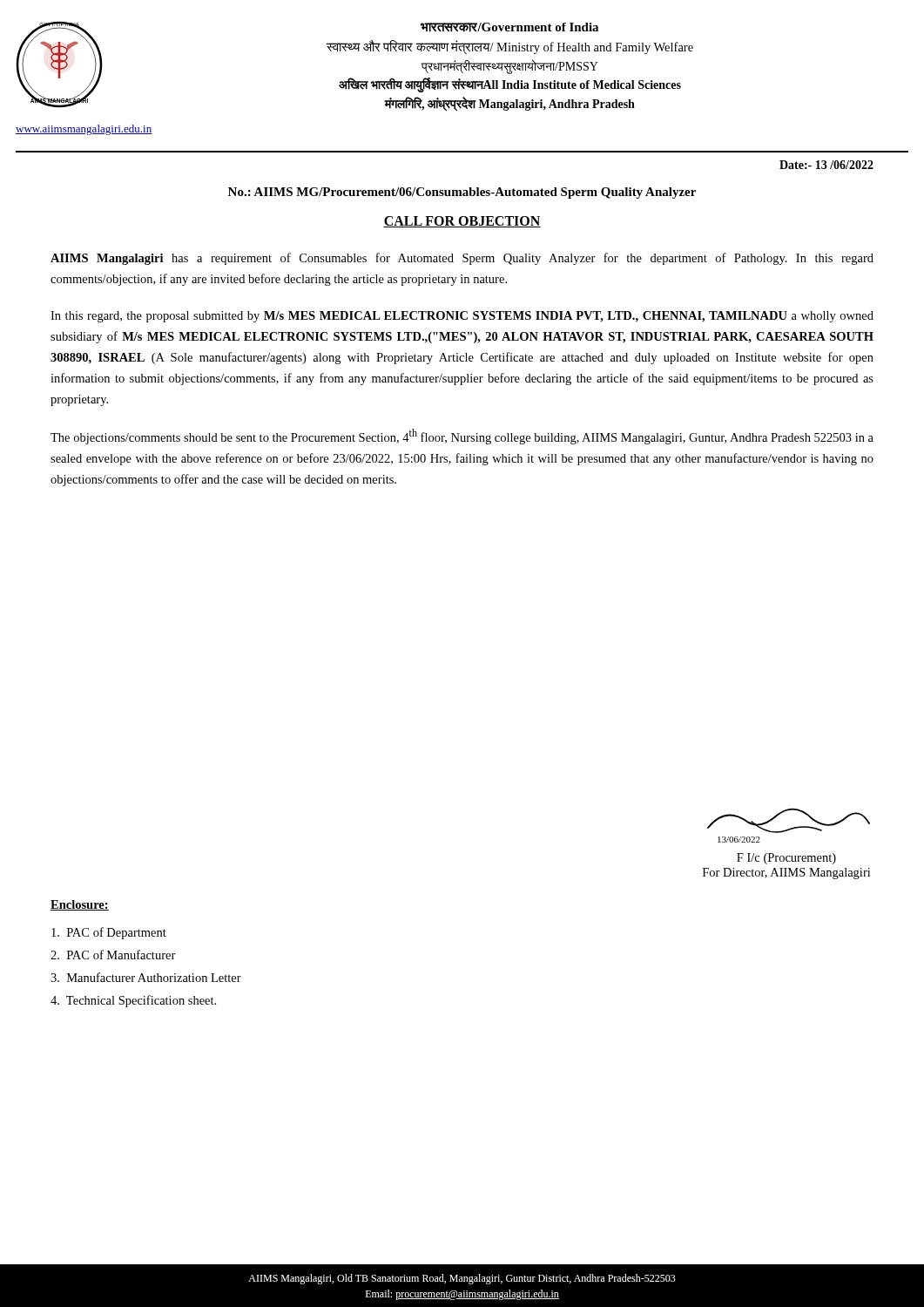Select the passage starting "3. Manufacturer Authorization Letter"
This screenshot has height=1307, width=924.
click(x=146, y=978)
